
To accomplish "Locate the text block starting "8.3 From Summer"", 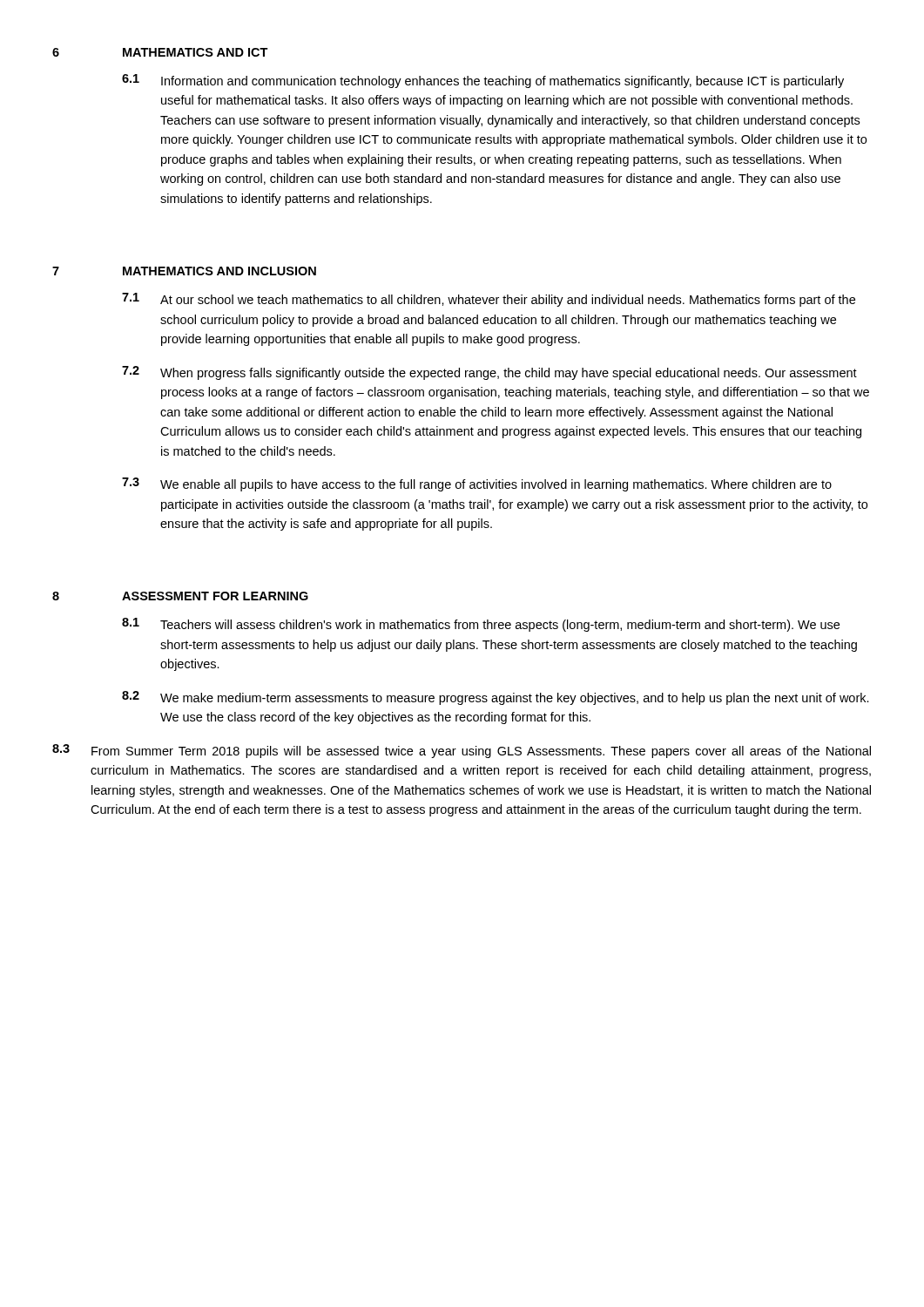I will coord(462,780).
